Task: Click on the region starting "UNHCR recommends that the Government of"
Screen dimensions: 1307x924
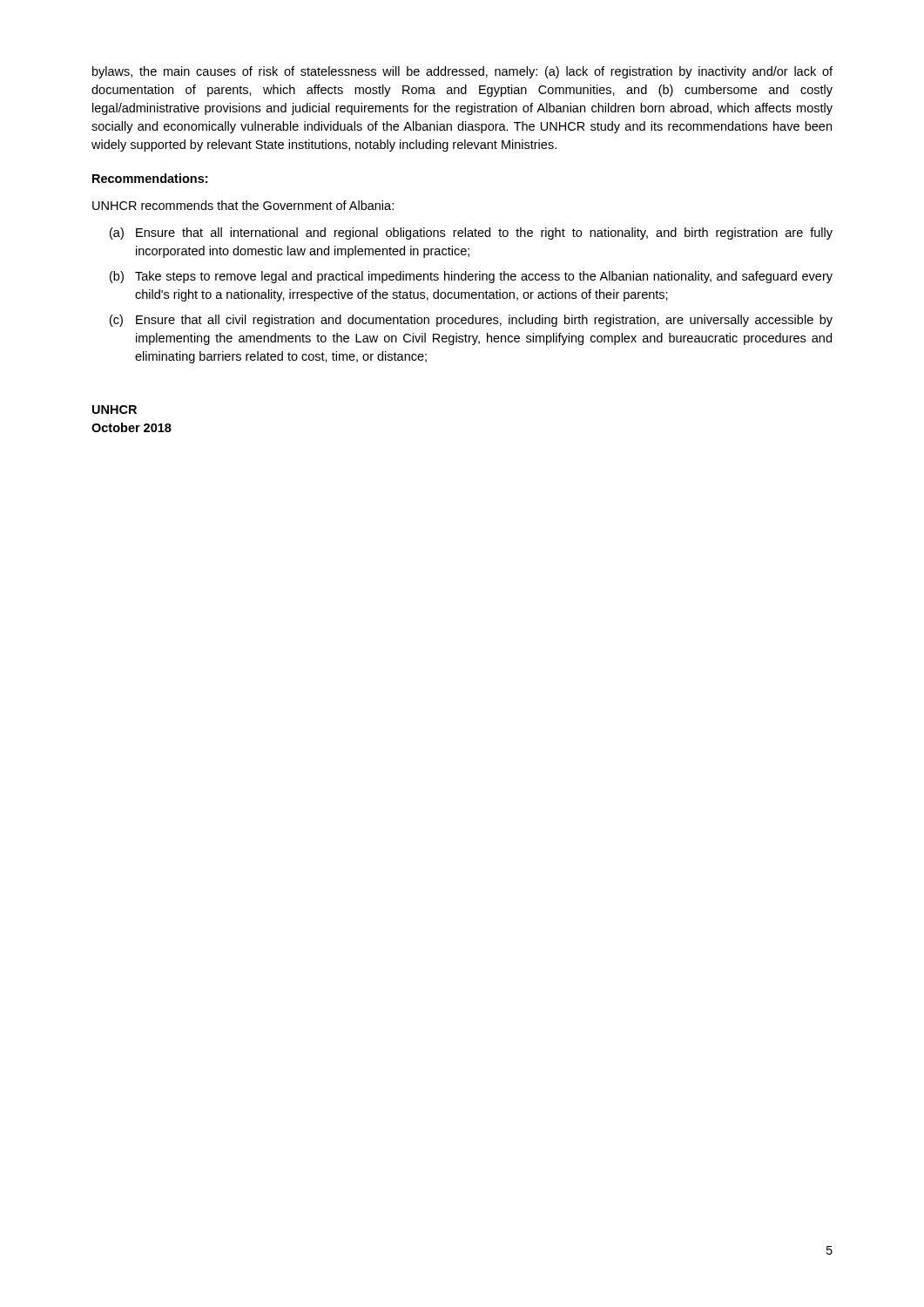Action: click(x=243, y=206)
